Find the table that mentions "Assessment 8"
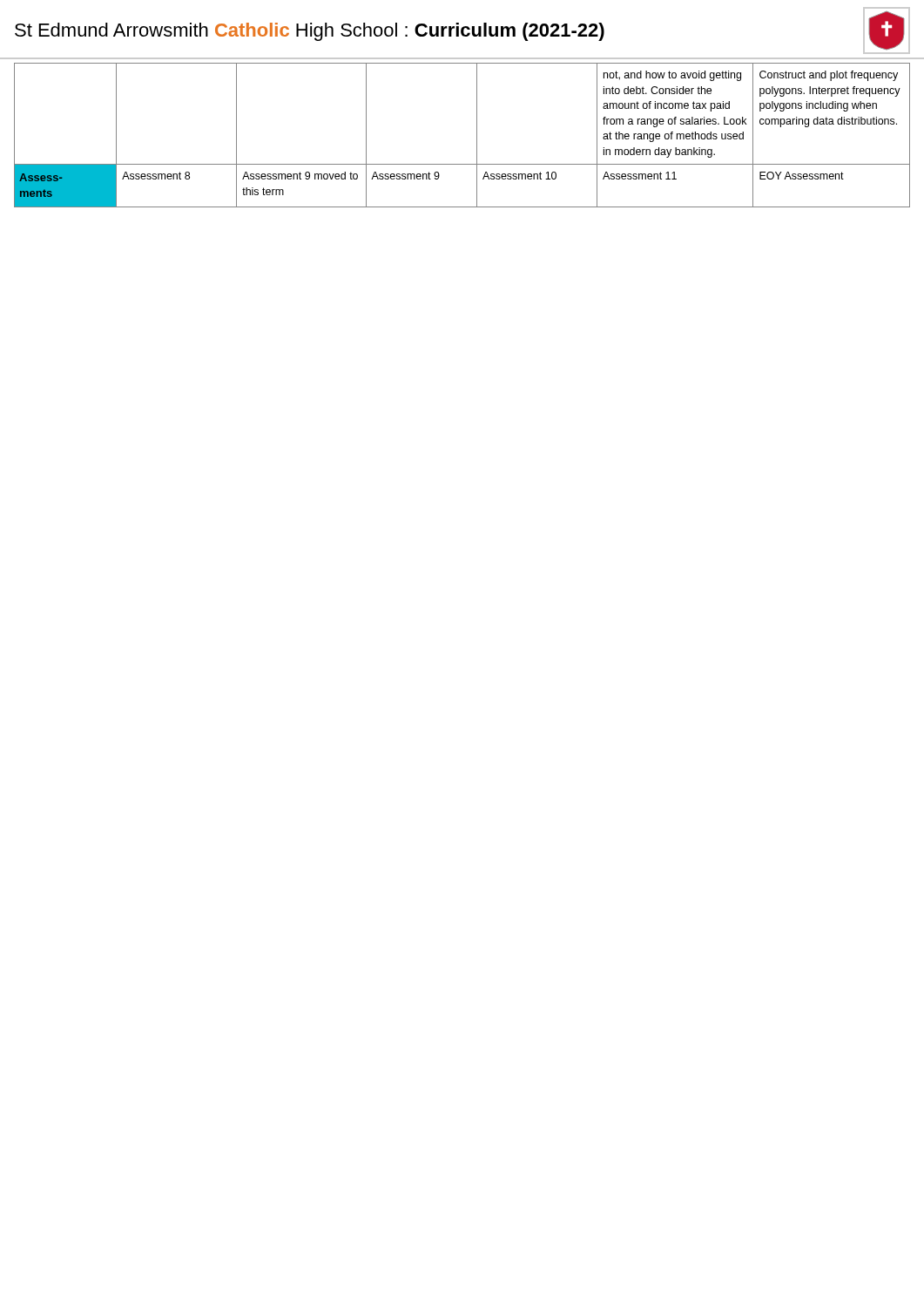Image resolution: width=924 pixels, height=1307 pixels. (x=462, y=135)
